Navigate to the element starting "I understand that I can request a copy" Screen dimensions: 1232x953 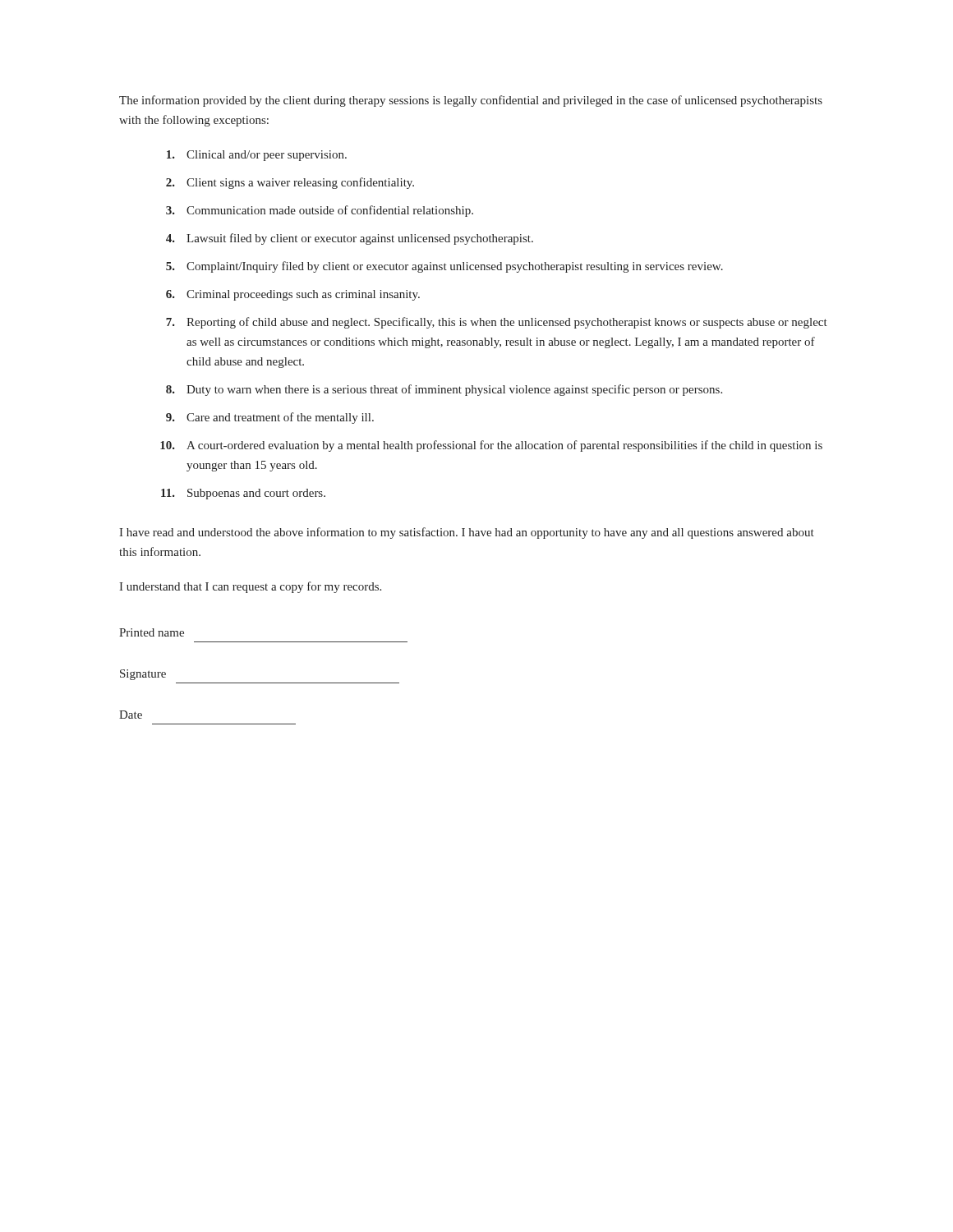[251, 586]
